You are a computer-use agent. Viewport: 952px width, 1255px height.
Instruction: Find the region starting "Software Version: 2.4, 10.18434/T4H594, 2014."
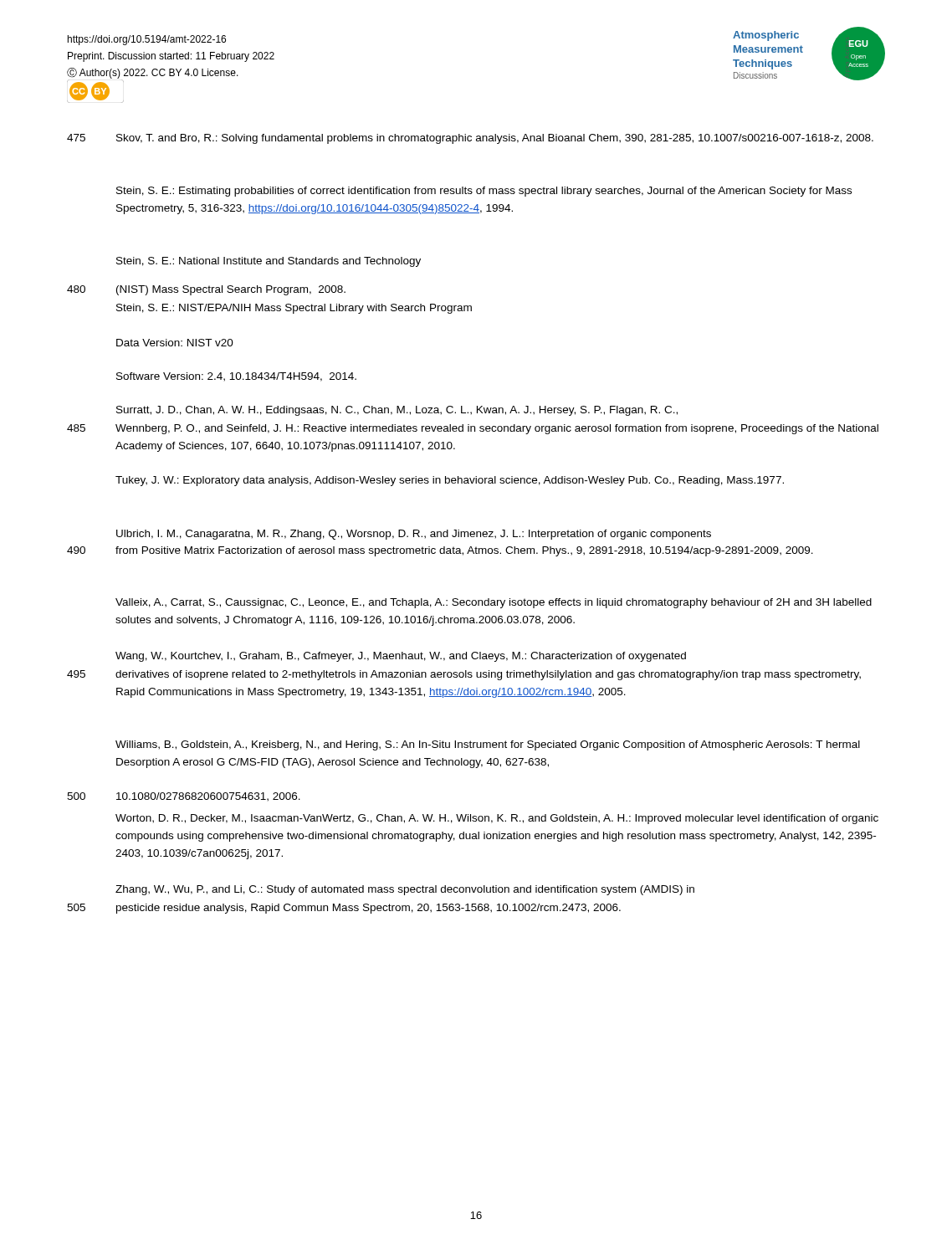coord(236,376)
